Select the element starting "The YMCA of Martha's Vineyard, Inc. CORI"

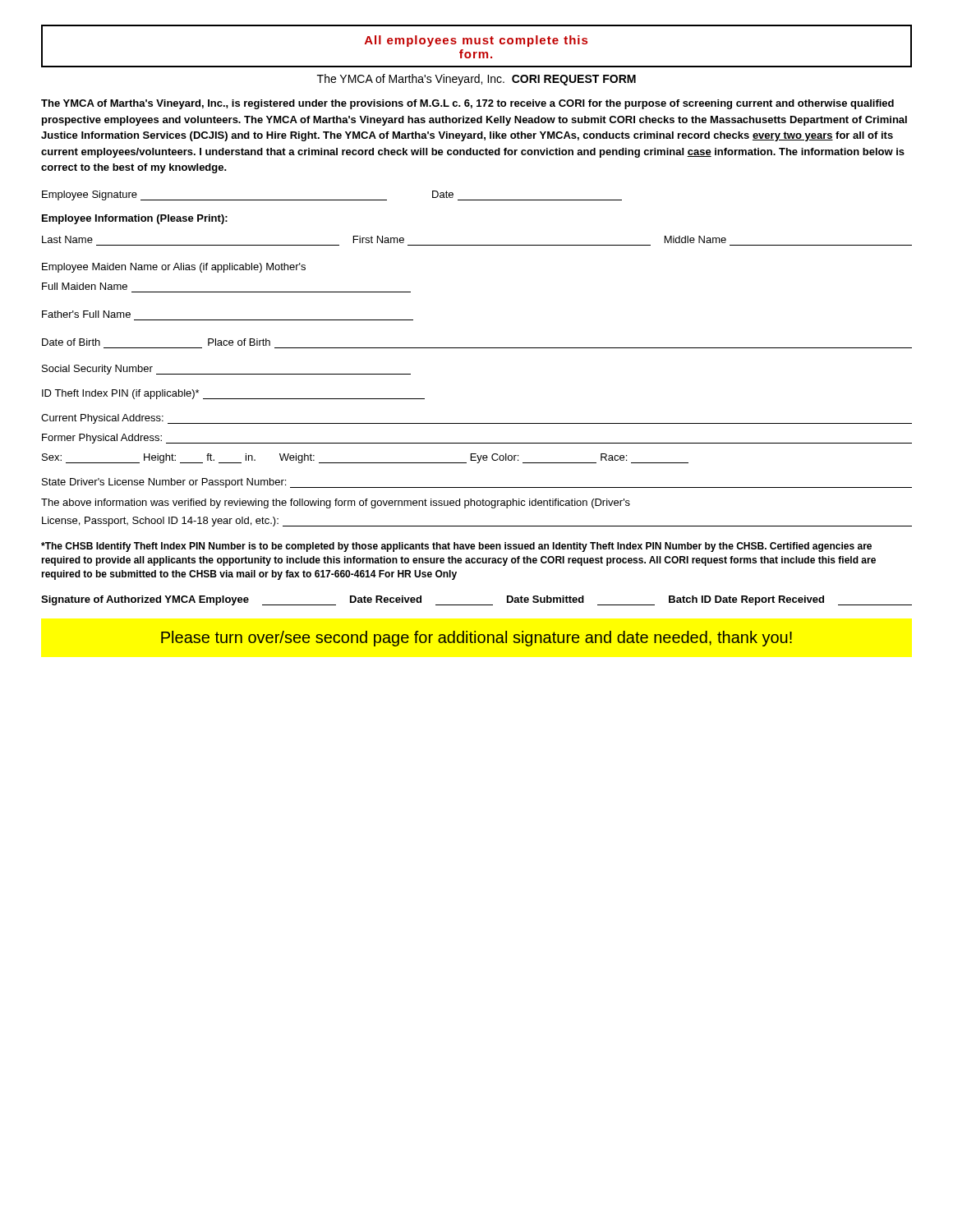476,79
